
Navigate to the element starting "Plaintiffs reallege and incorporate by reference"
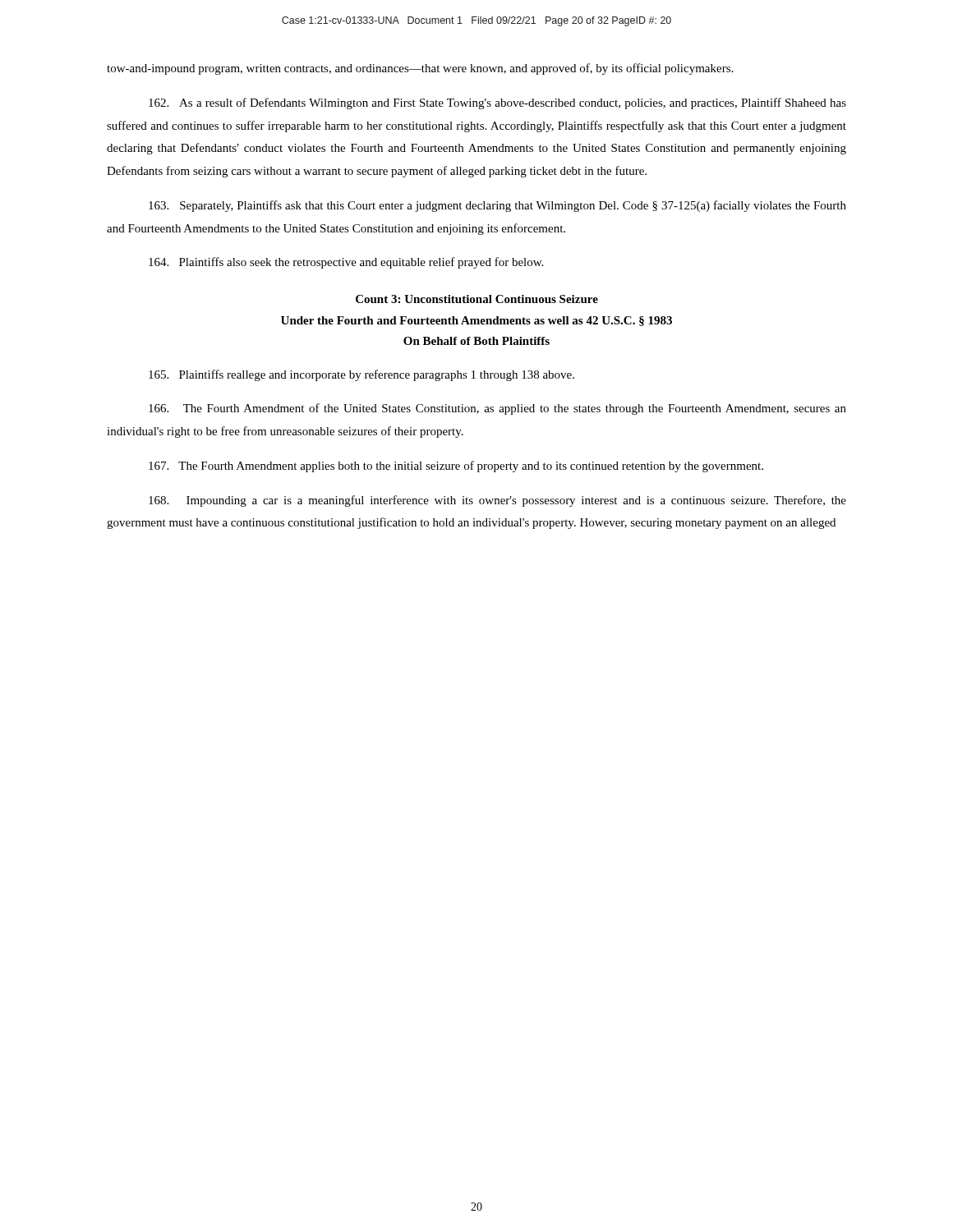coord(361,374)
